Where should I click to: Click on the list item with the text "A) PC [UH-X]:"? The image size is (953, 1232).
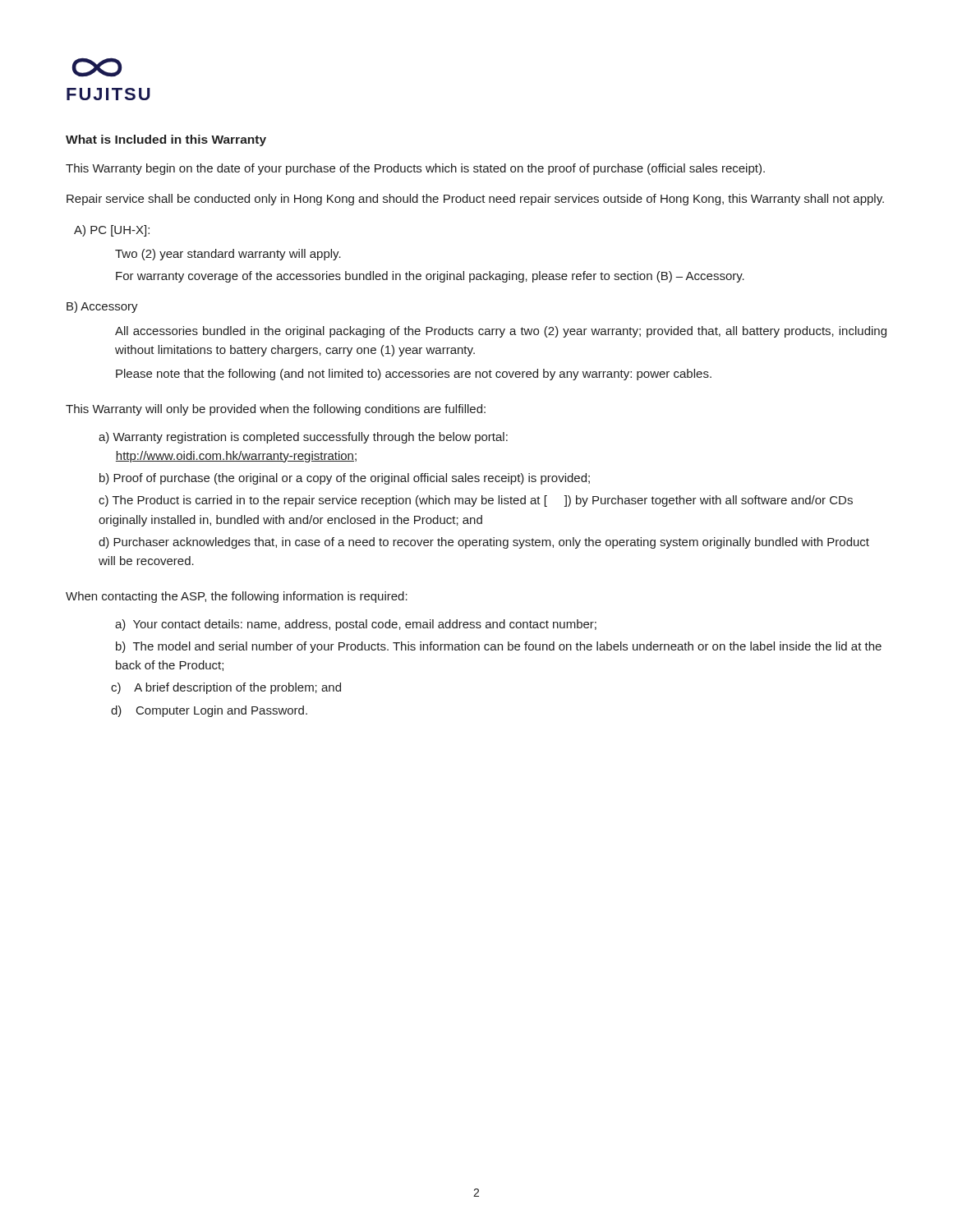[112, 229]
